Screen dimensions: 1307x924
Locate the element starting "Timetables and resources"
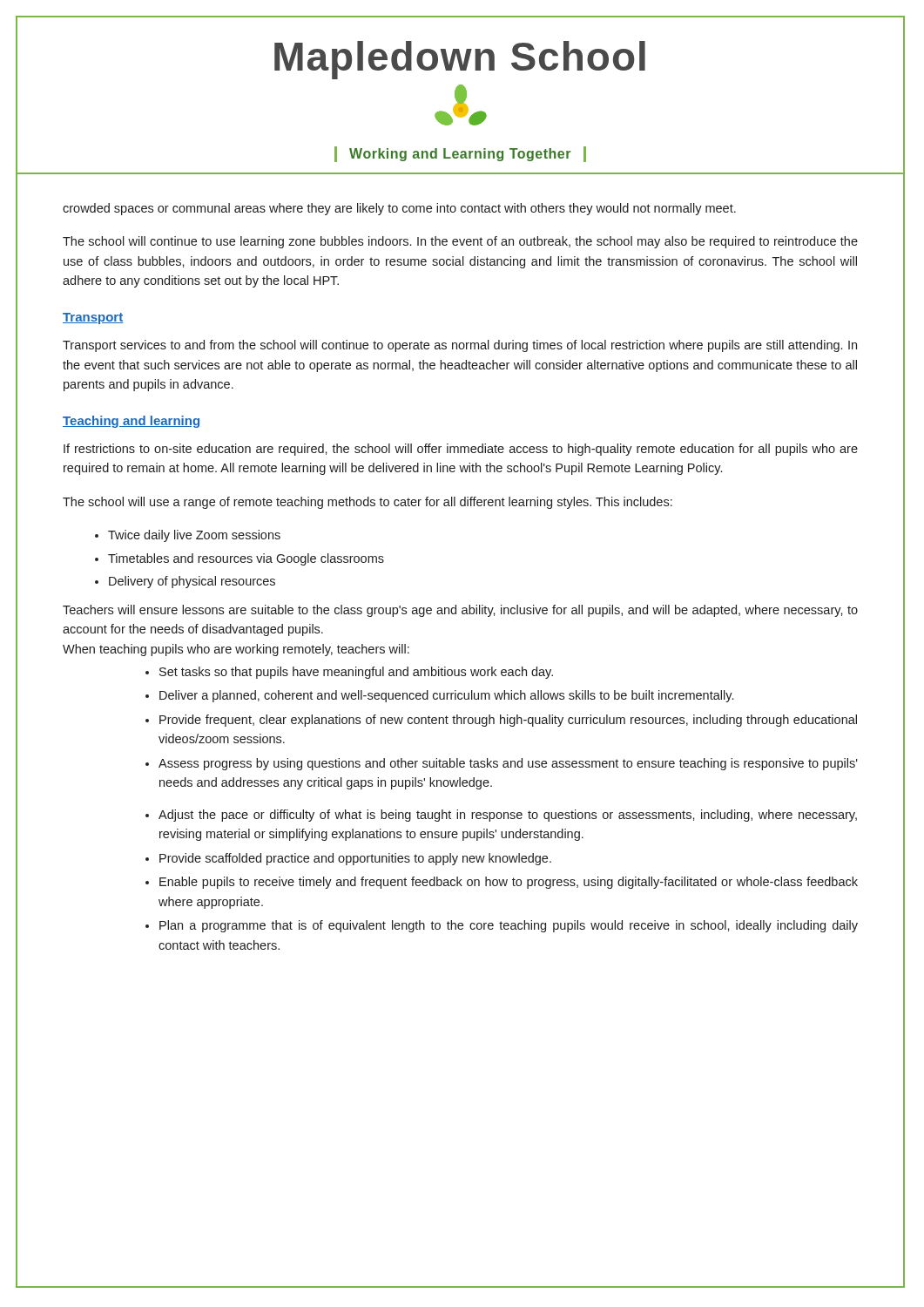click(x=246, y=558)
